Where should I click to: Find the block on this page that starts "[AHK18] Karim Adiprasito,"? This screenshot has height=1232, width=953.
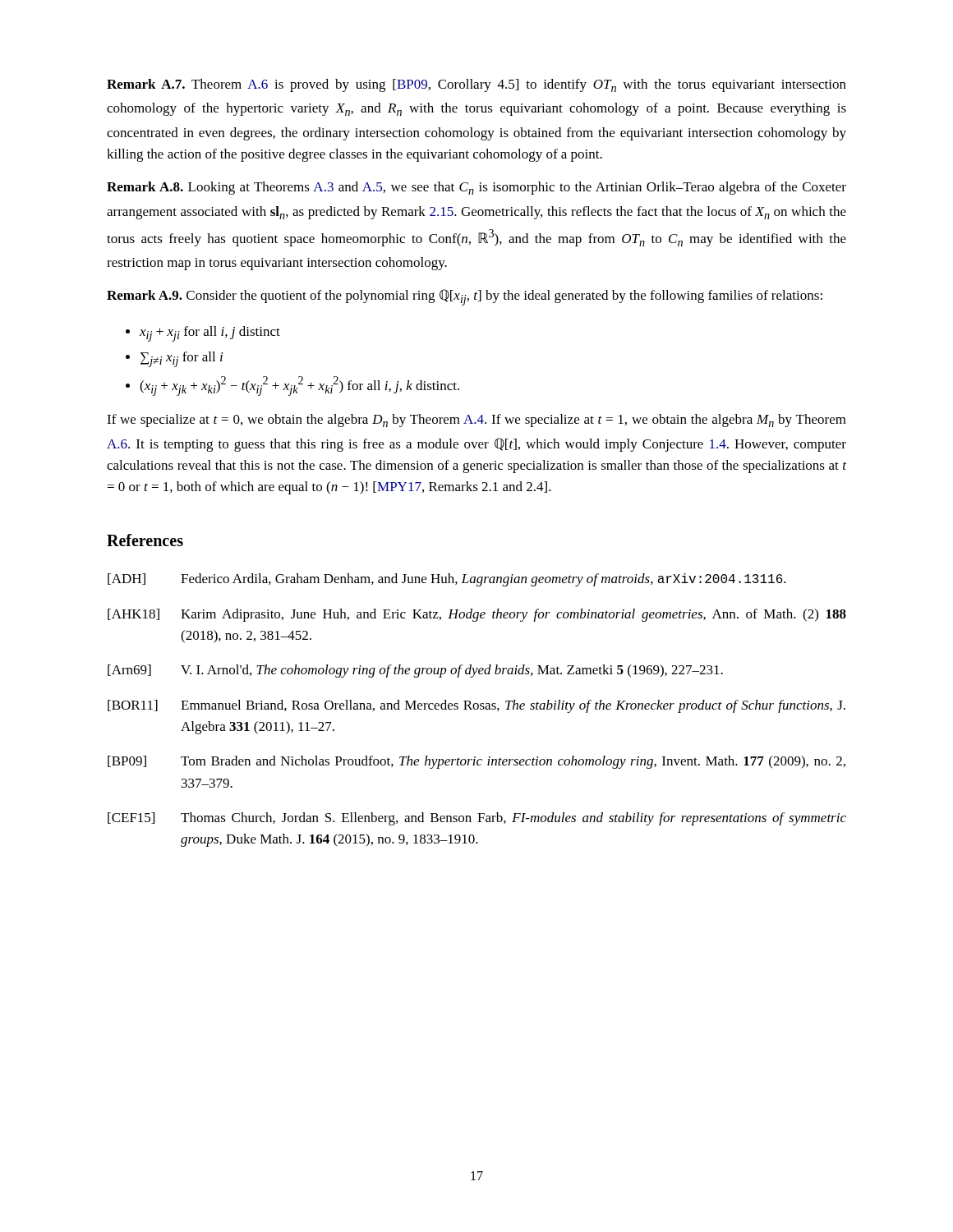(476, 625)
